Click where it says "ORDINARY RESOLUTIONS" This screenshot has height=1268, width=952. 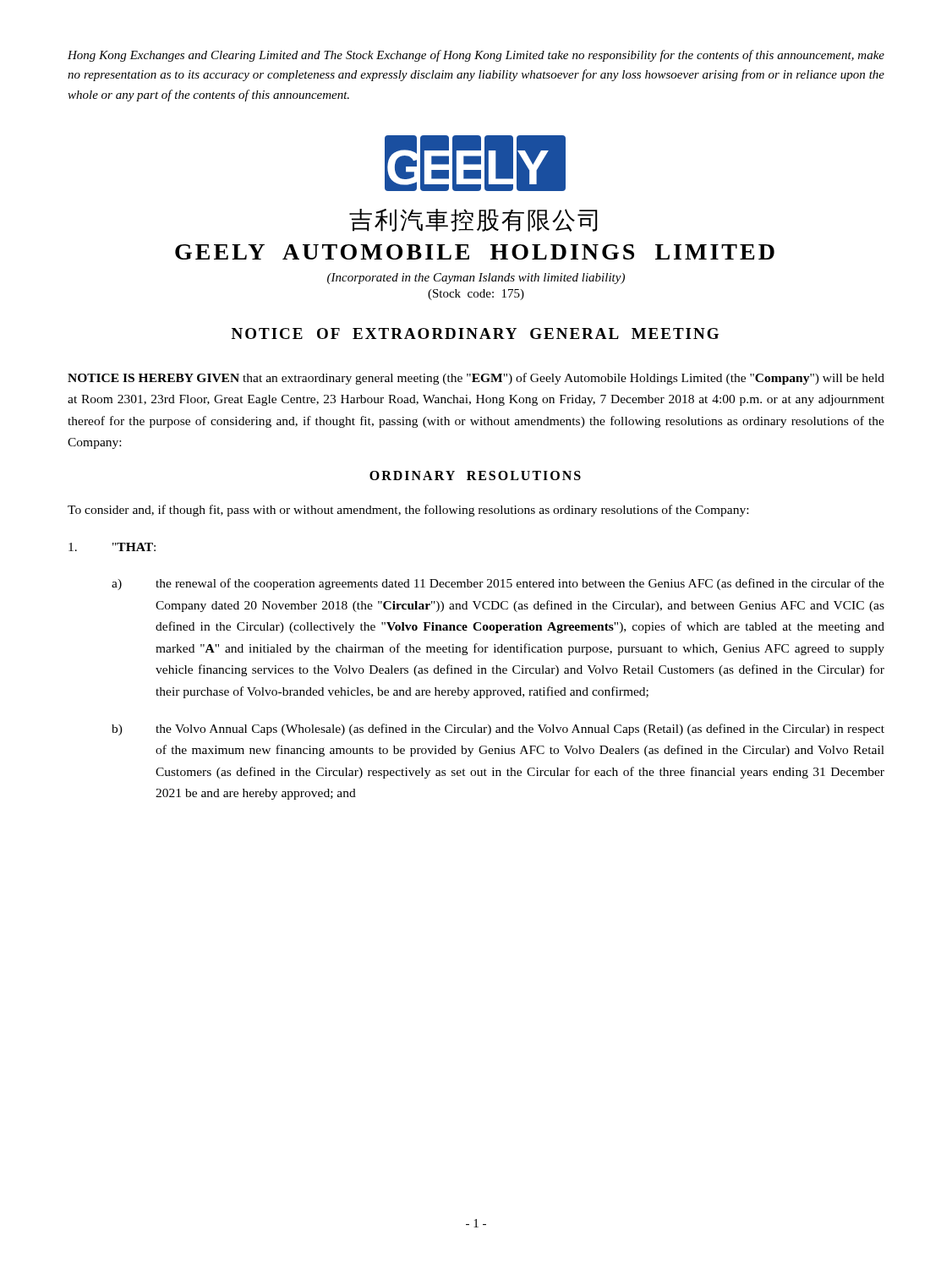[476, 476]
